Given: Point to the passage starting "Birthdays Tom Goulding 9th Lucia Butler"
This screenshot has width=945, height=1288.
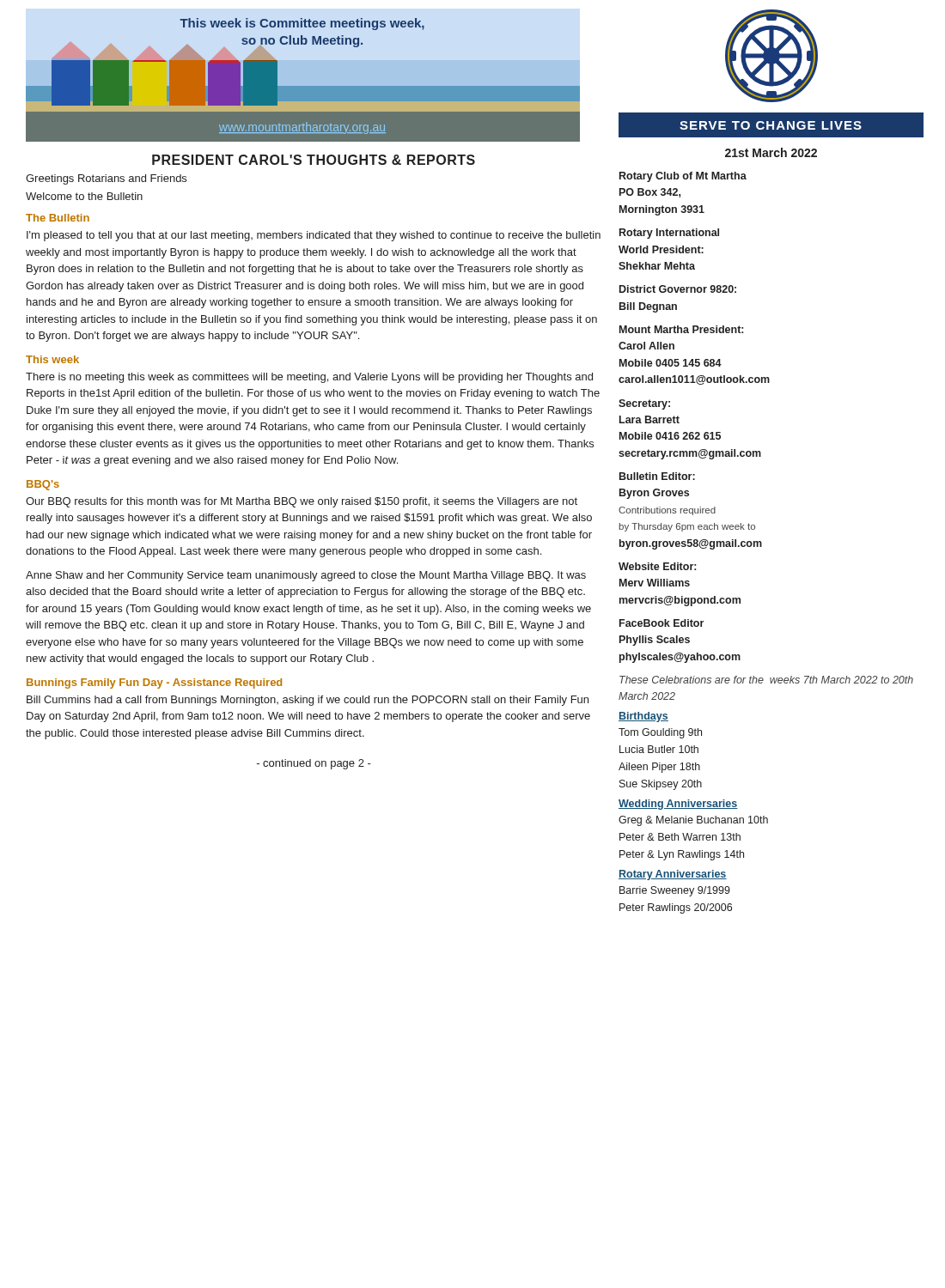Looking at the screenshot, I should (x=643, y=717).
